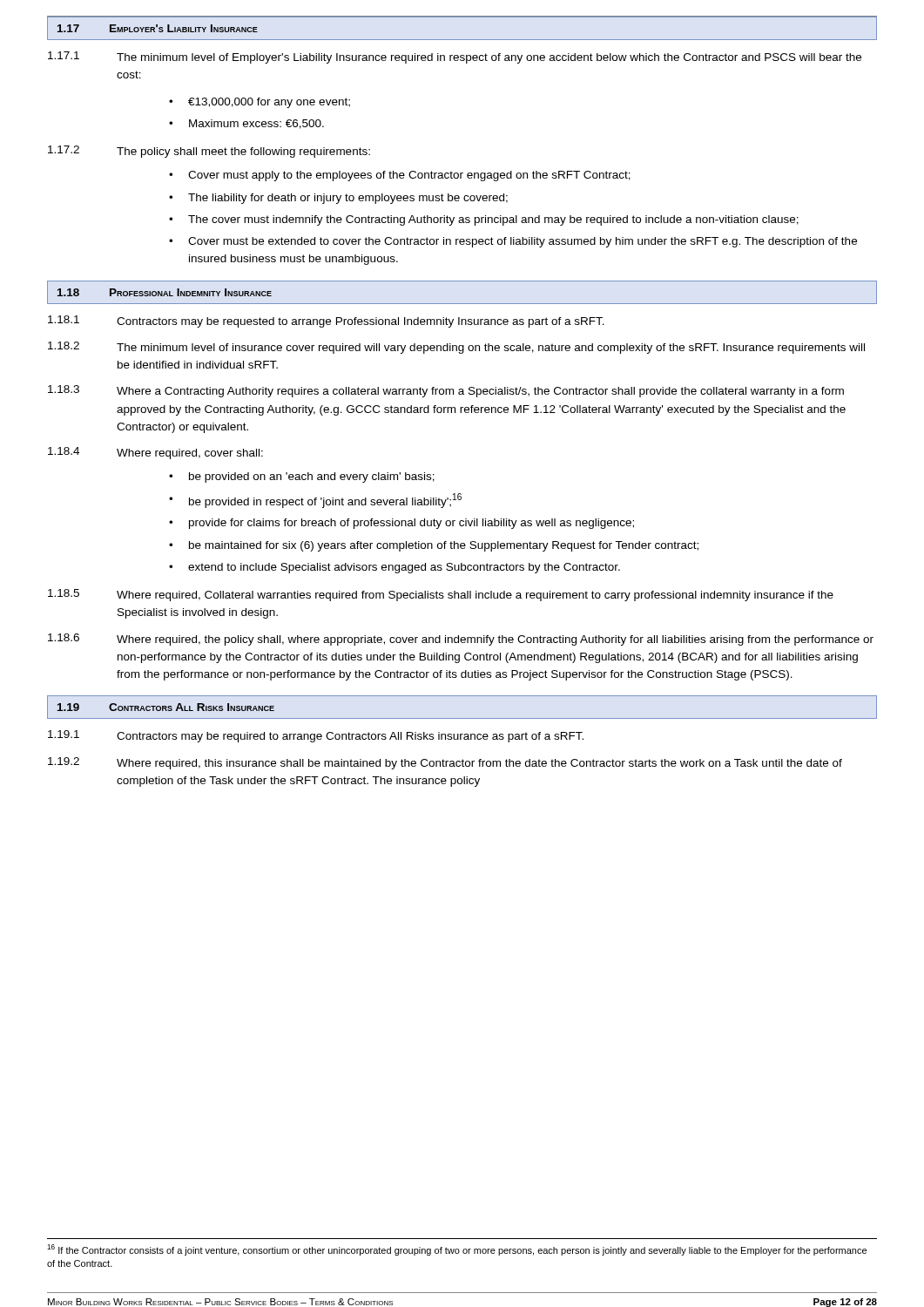Locate the passage starting "• be provided on an 'each and"

point(302,477)
